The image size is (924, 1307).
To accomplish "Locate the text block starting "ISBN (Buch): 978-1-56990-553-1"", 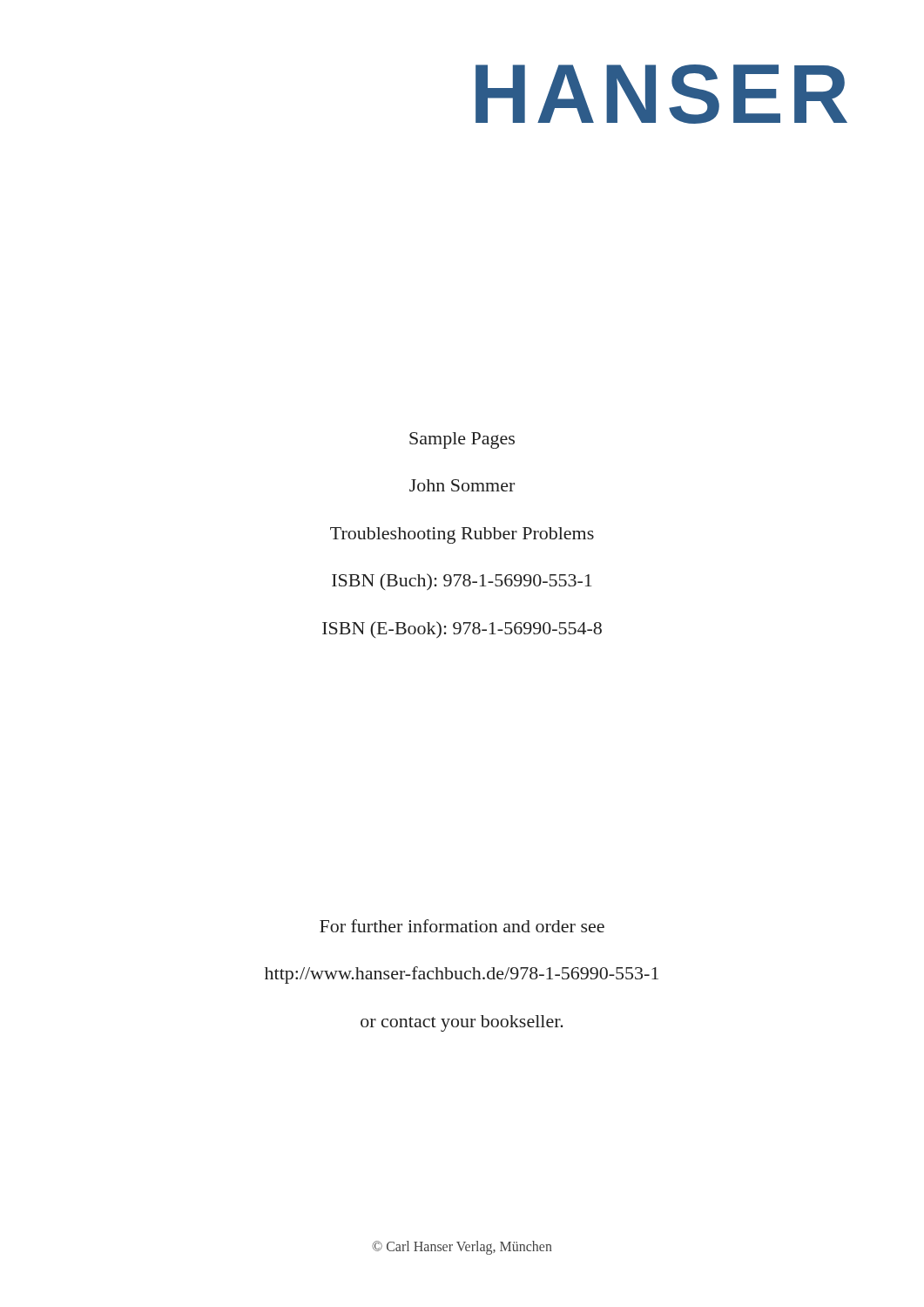I will pyautogui.click(x=462, y=580).
